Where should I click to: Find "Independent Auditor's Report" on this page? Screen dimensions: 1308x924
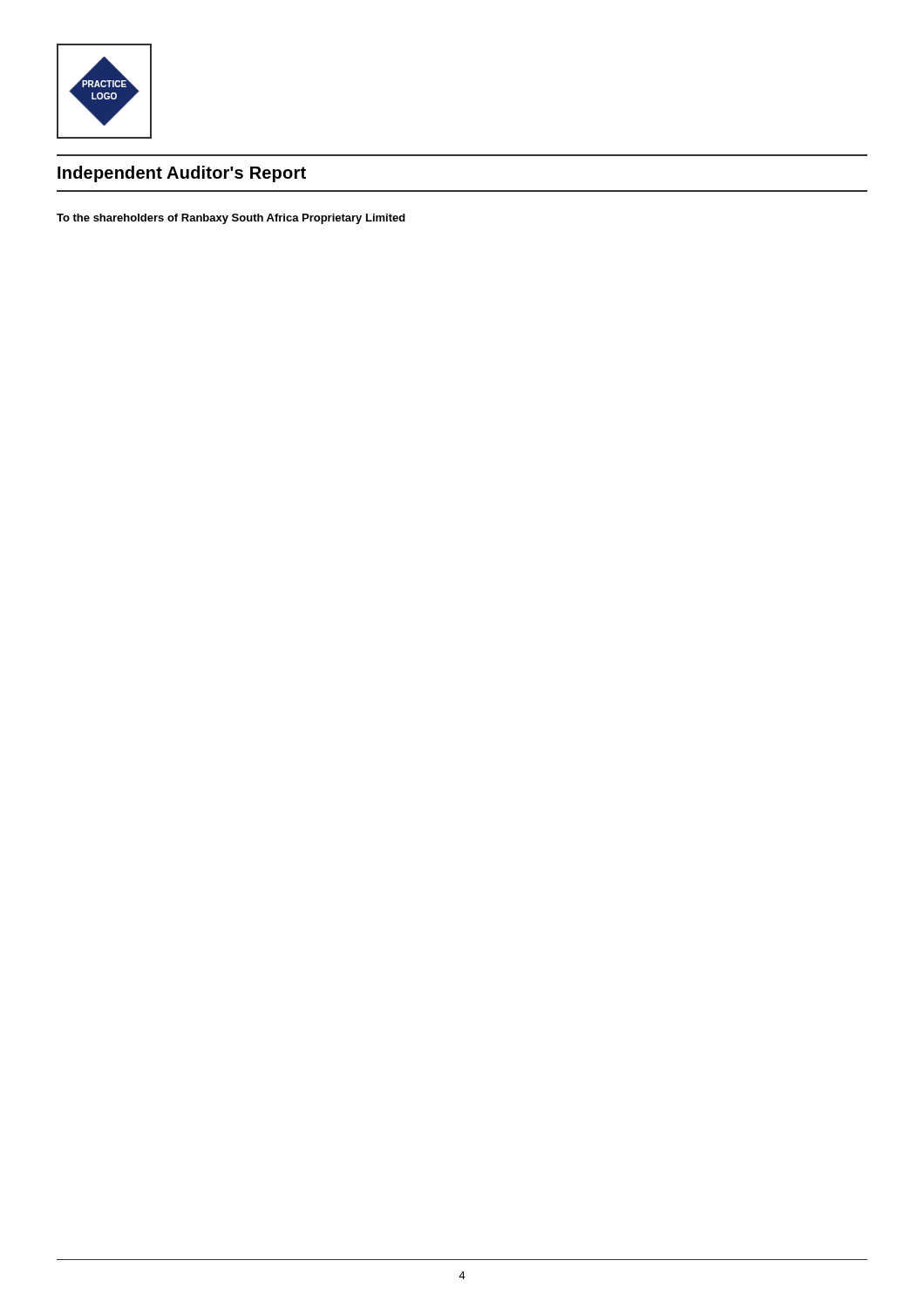pyautogui.click(x=182, y=174)
